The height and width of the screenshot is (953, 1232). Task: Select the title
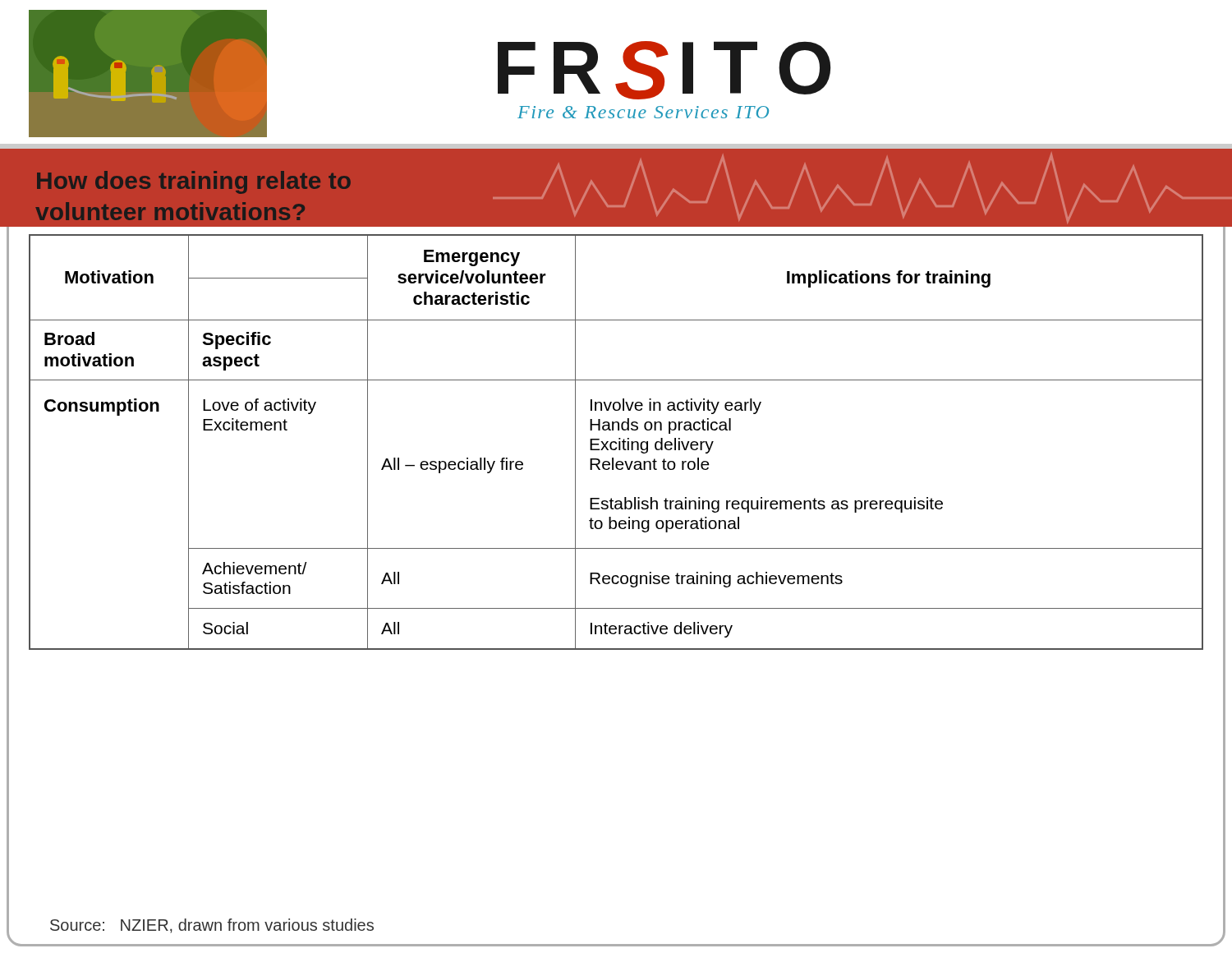(x=193, y=196)
